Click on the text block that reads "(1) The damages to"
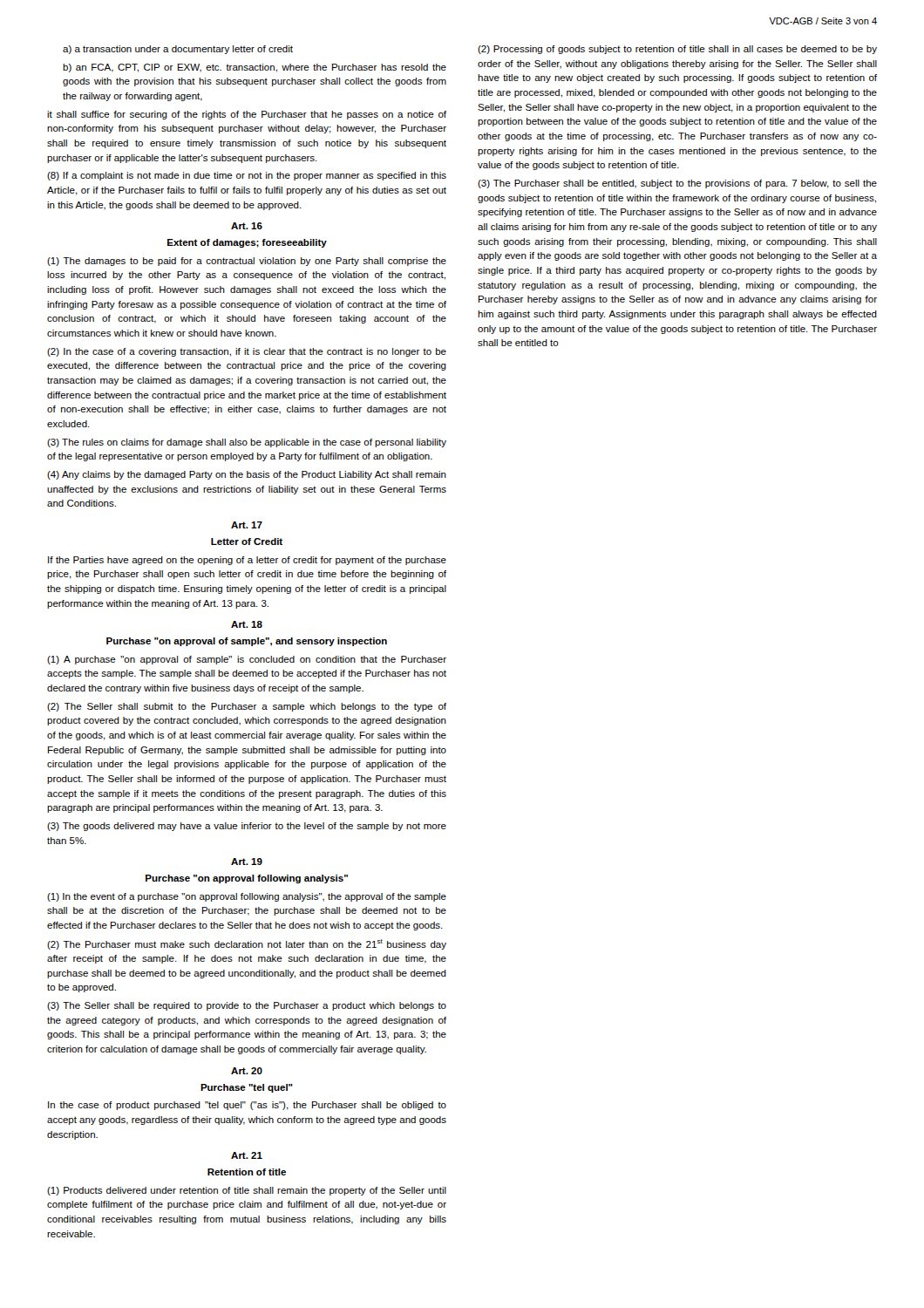The image size is (924, 1308). tap(247, 382)
